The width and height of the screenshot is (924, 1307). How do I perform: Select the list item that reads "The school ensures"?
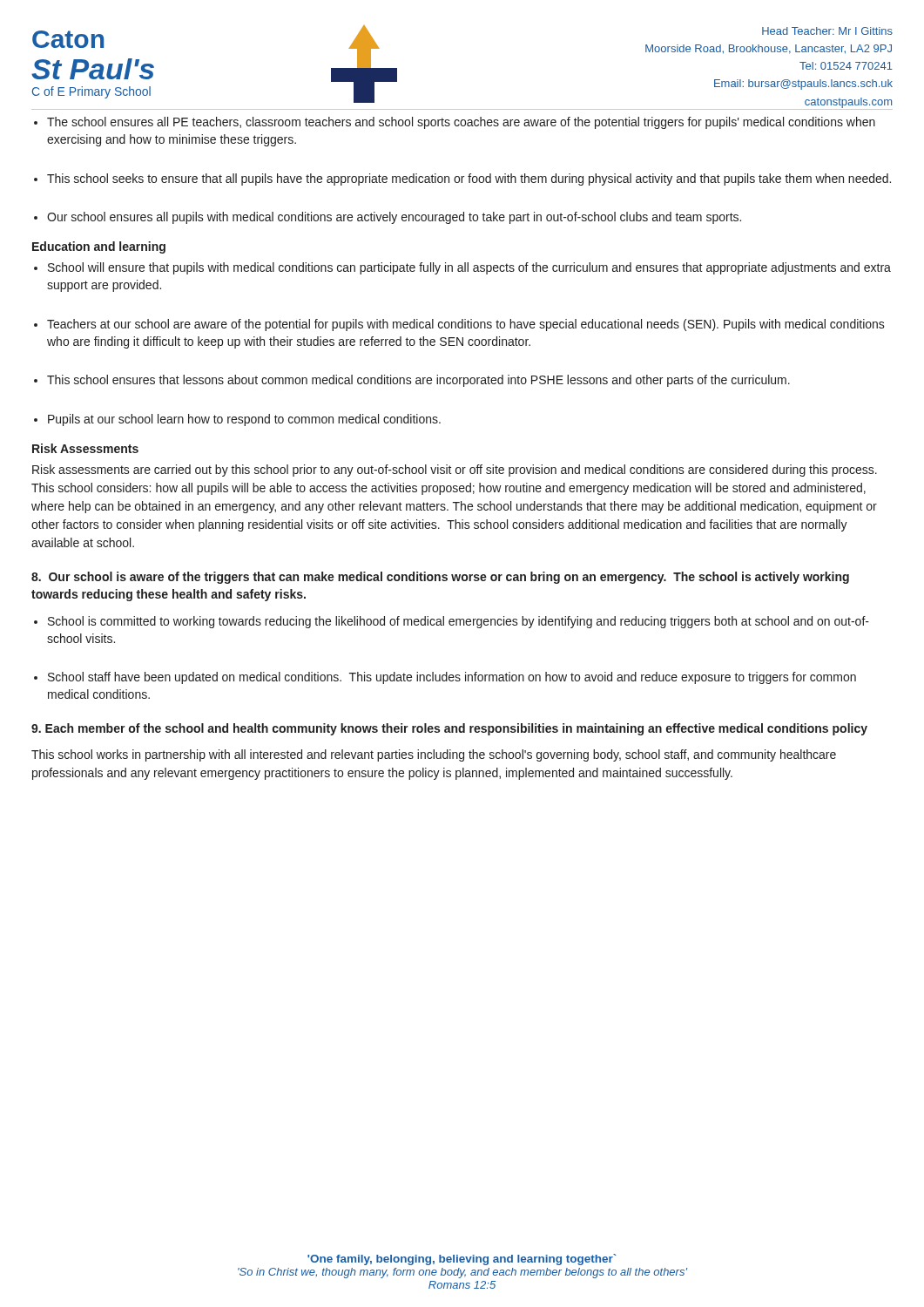[470, 131]
